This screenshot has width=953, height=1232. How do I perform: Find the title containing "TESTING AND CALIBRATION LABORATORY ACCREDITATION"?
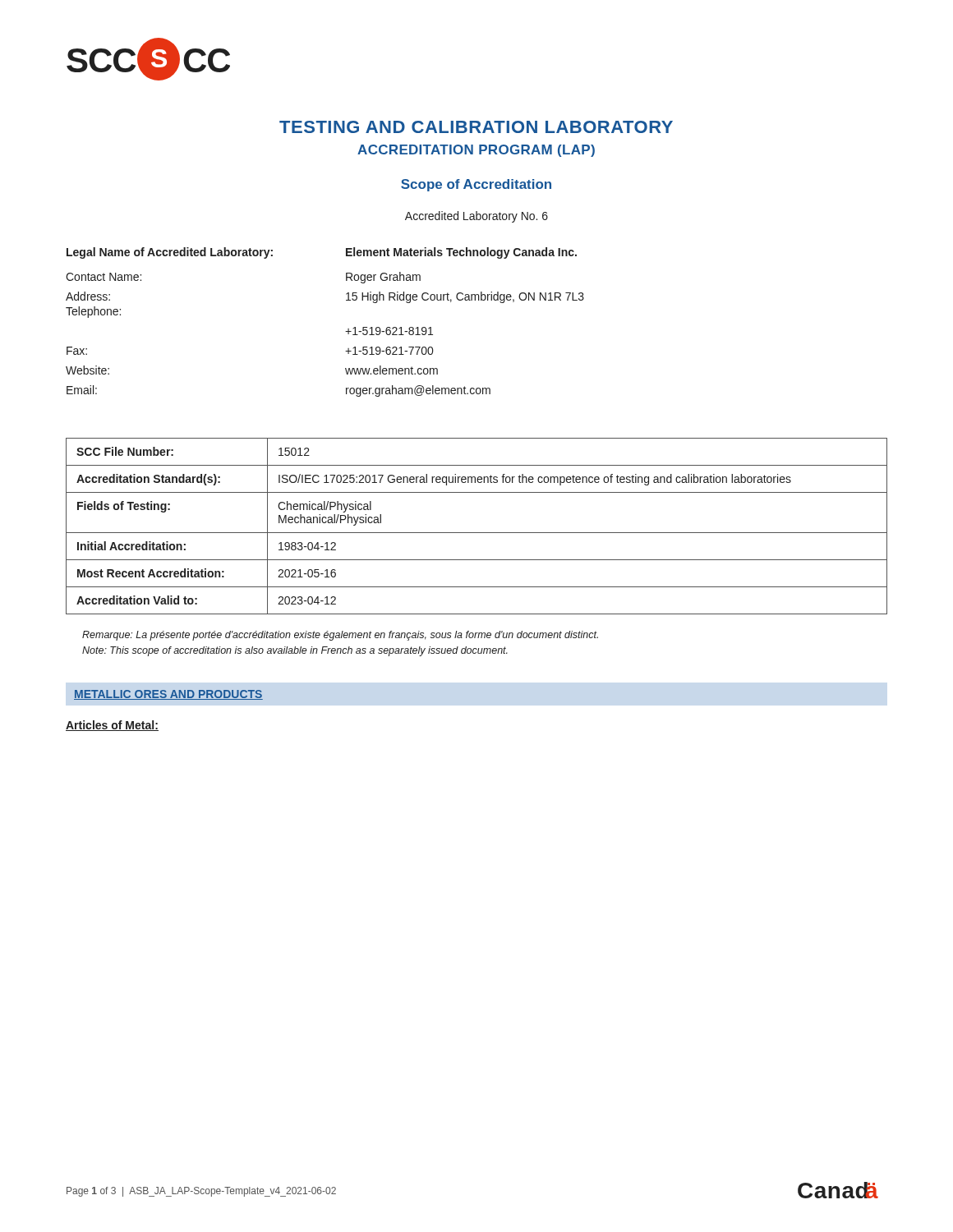click(x=476, y=154)
